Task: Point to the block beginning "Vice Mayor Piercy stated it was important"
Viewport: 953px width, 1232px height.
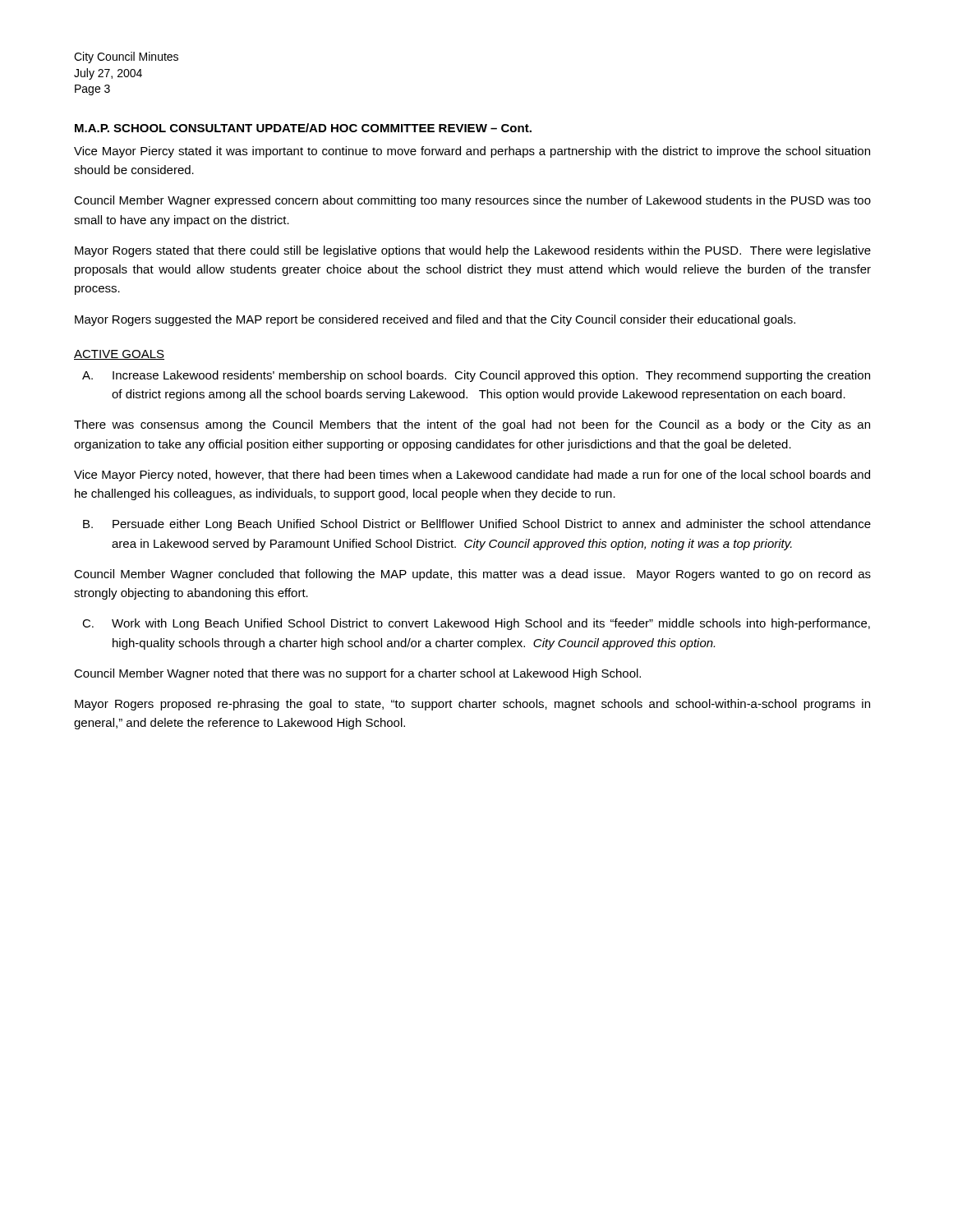Action: tap(472, 160)
